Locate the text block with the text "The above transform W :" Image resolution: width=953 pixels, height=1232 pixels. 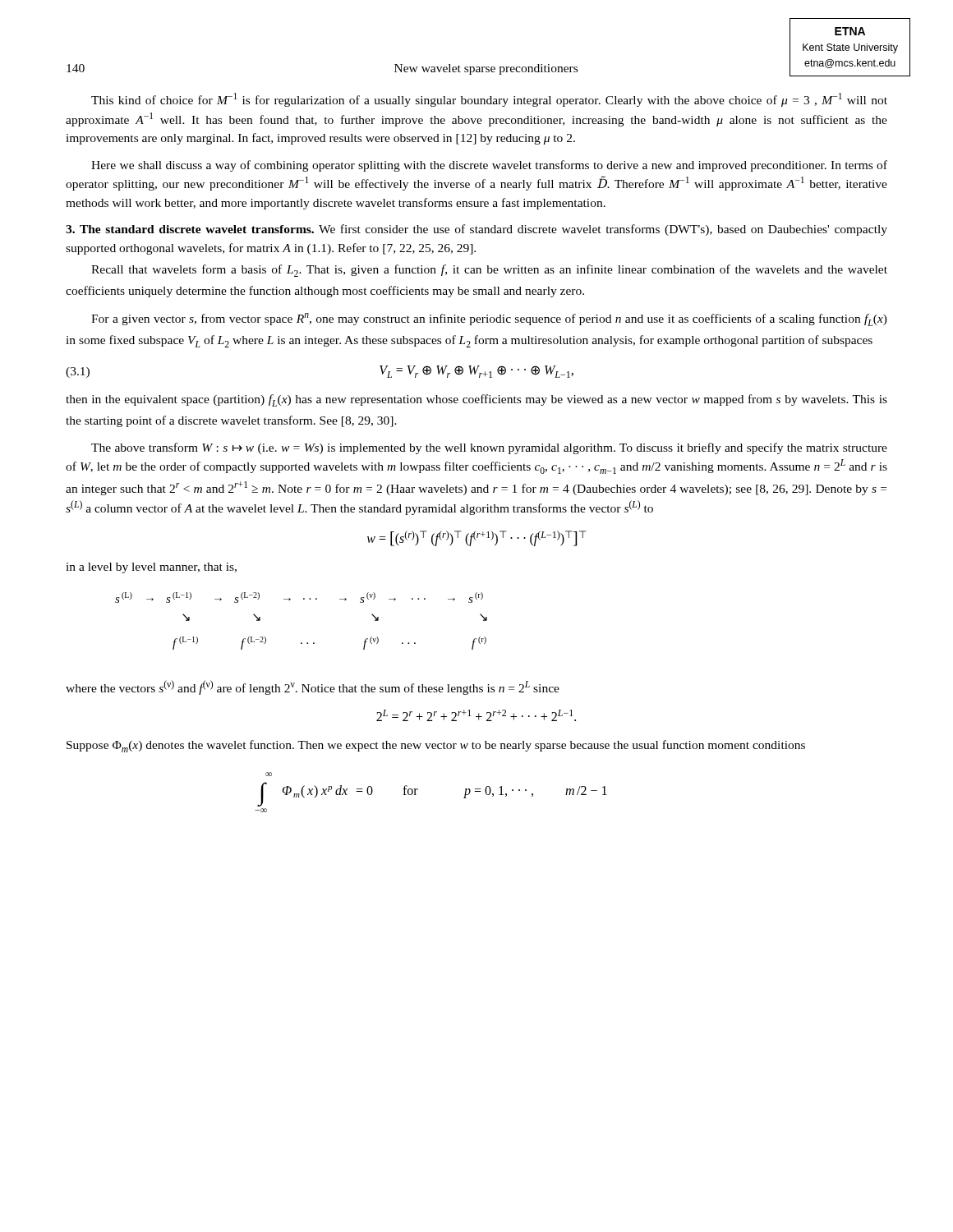tap(476, 478)
